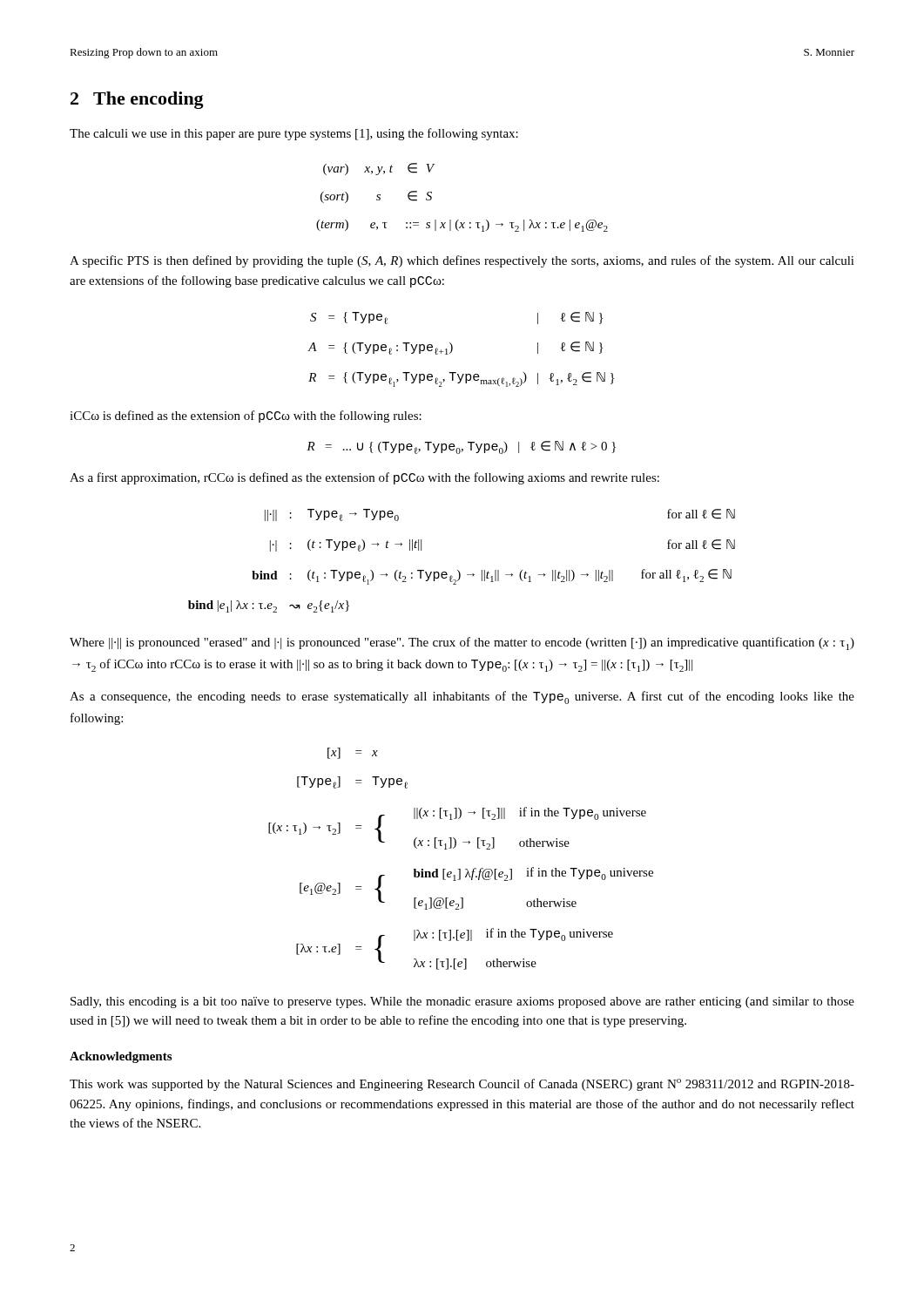Point to the block starting "The calculi we use in"
The width and height of the screenshot is (924, 1307).
(x=462, y=134)
